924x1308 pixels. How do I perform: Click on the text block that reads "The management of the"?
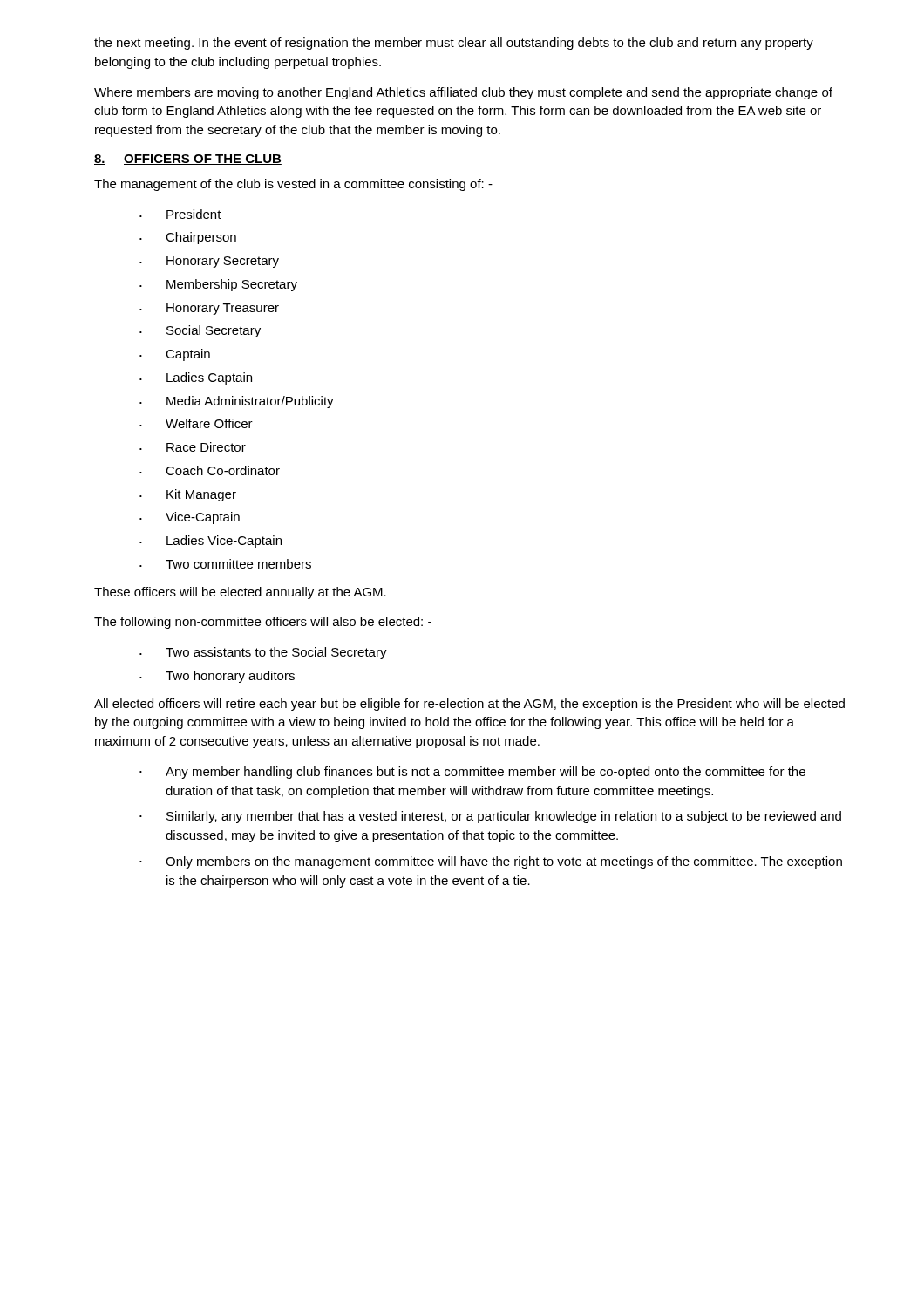[x=293, y=183]
